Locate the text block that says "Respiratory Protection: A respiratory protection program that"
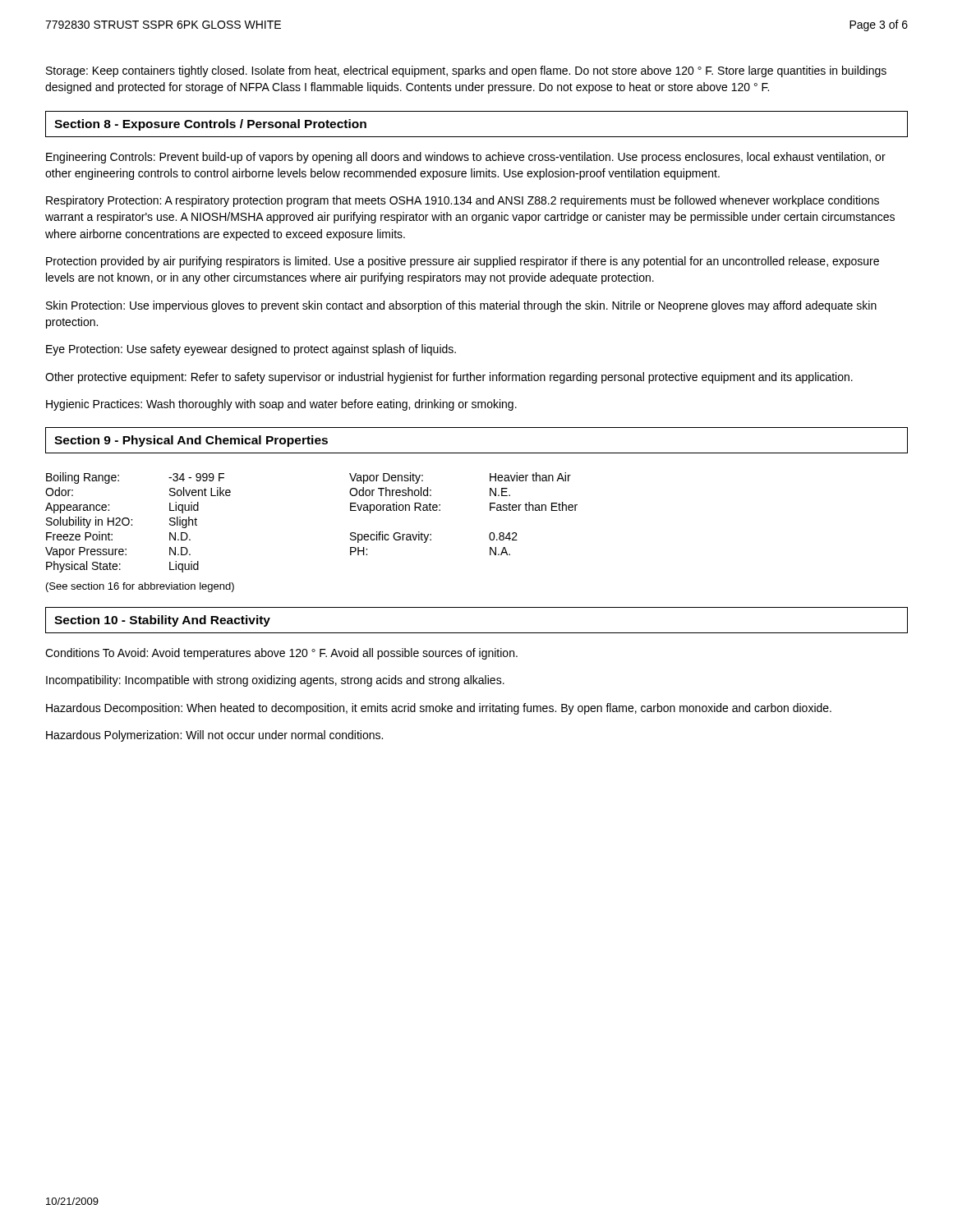The image size is (953, 1232). (470, 217)
